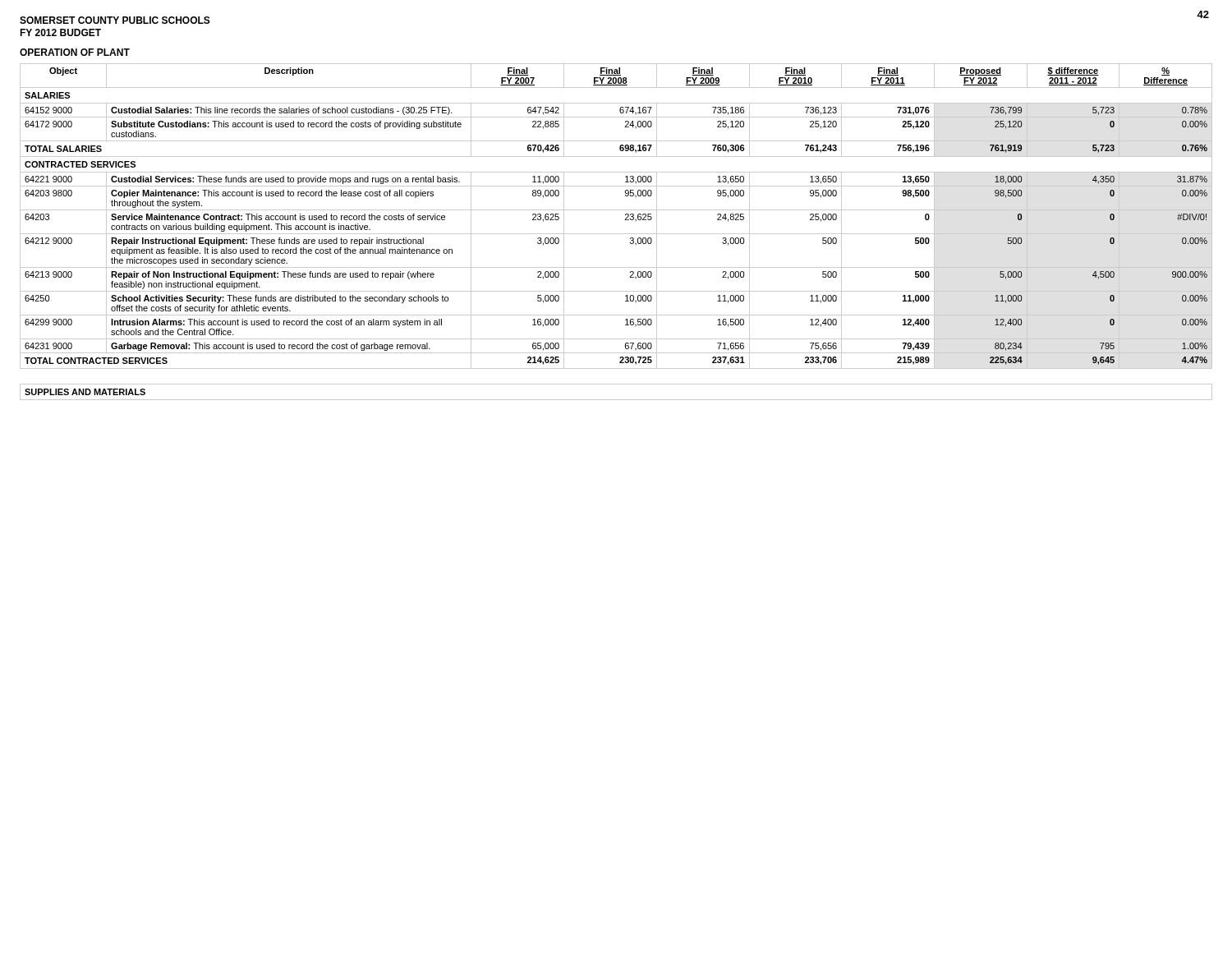Find the text block starting "FY 2012 BUDGET"
Viewport: 1232px width, 953px height.
click(x=60, y=33)
